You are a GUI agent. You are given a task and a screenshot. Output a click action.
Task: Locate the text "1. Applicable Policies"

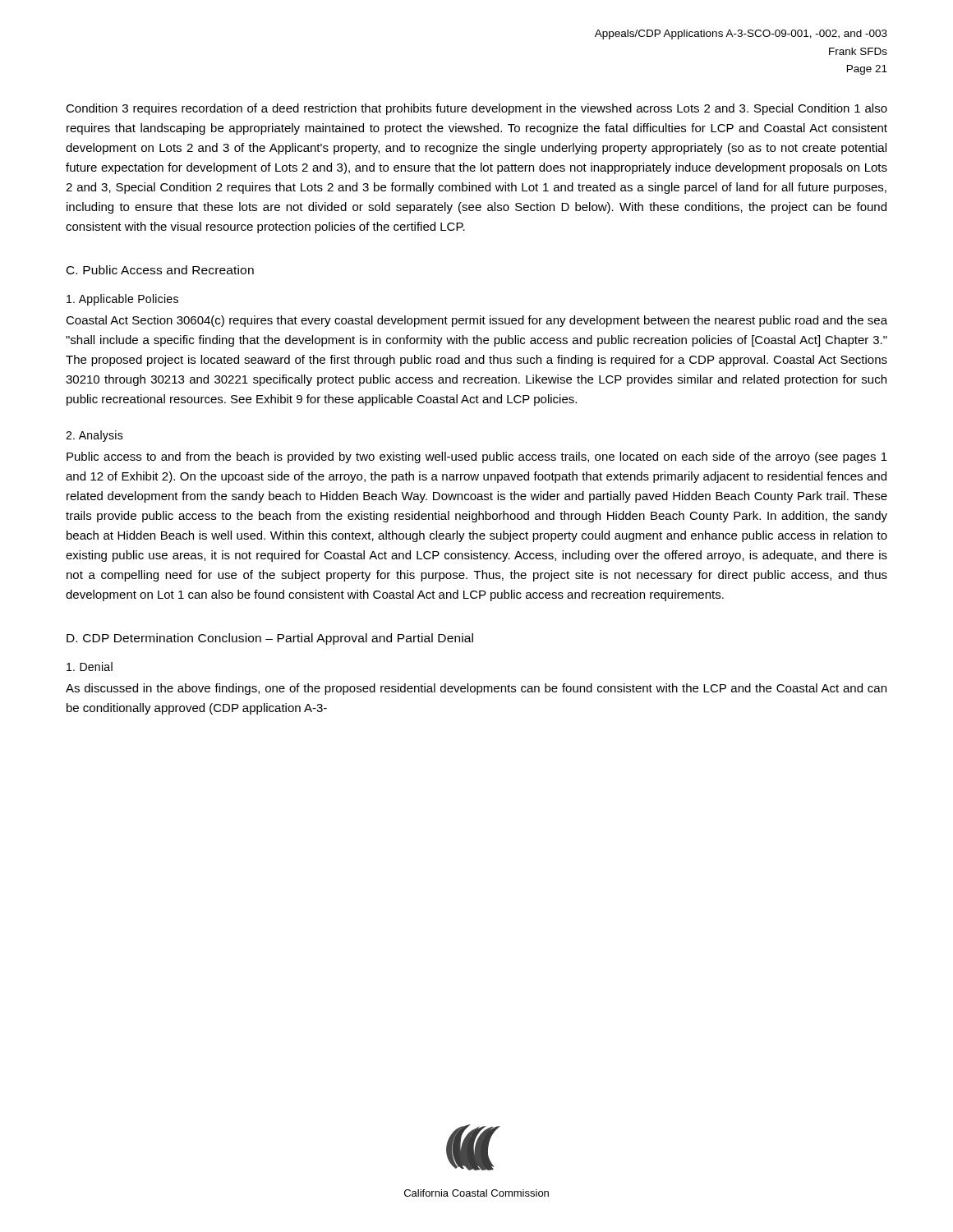pyautogui.click(x=122, y=299)
